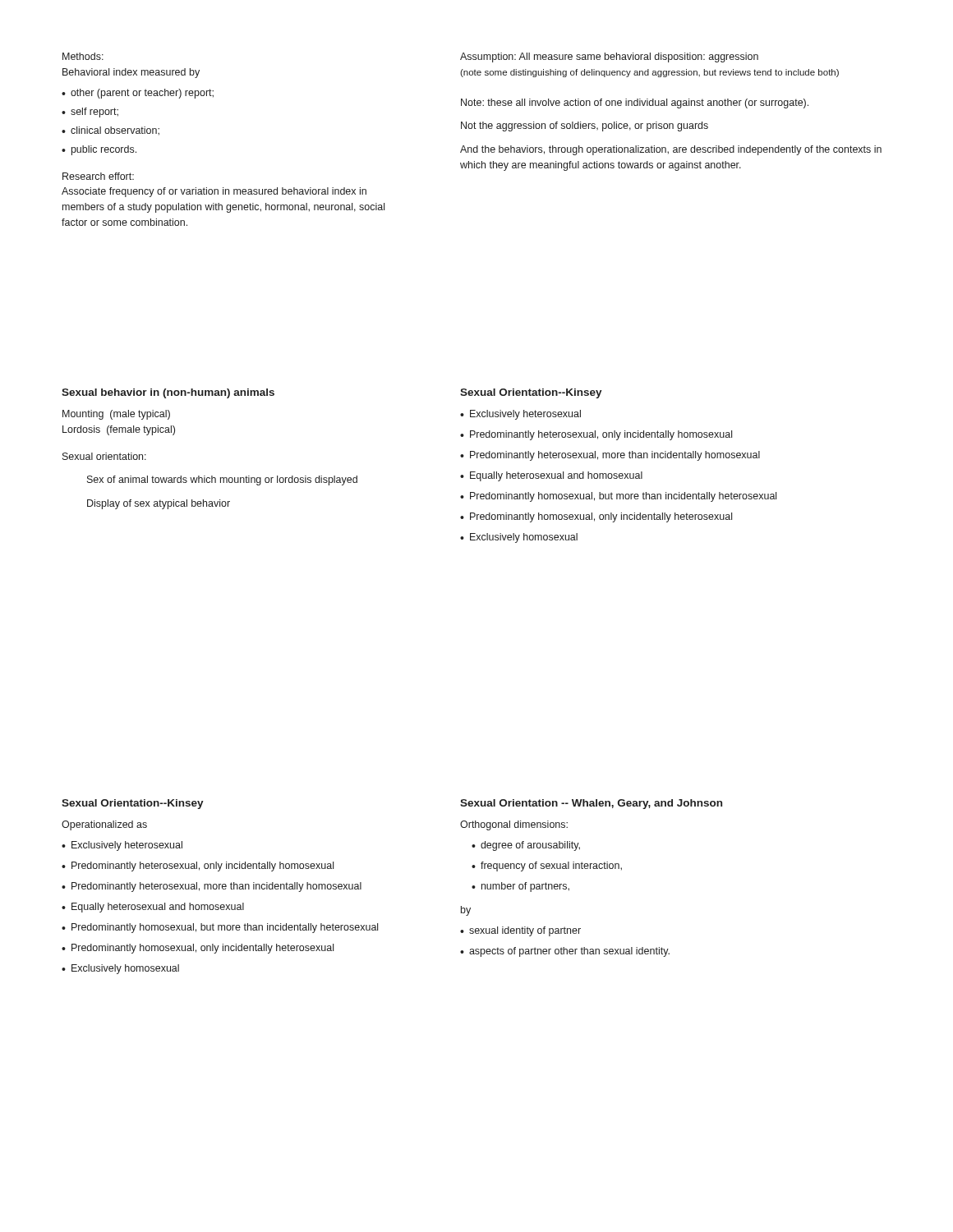
Task: Locate the region starting "Research effort: Associate"
Action: (x=223, y=199)
